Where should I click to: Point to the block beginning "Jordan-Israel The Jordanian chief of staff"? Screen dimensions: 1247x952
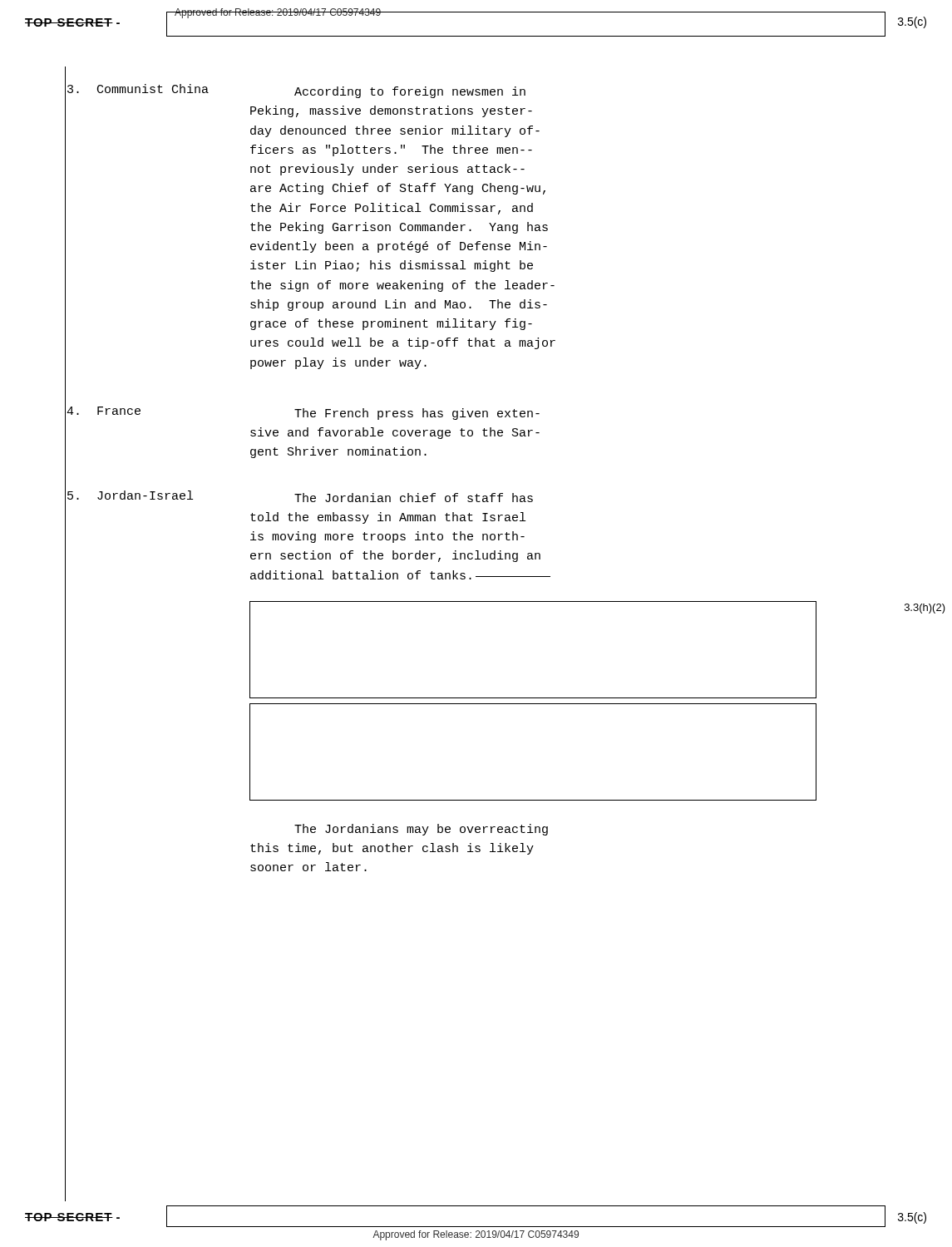point(484,538)
